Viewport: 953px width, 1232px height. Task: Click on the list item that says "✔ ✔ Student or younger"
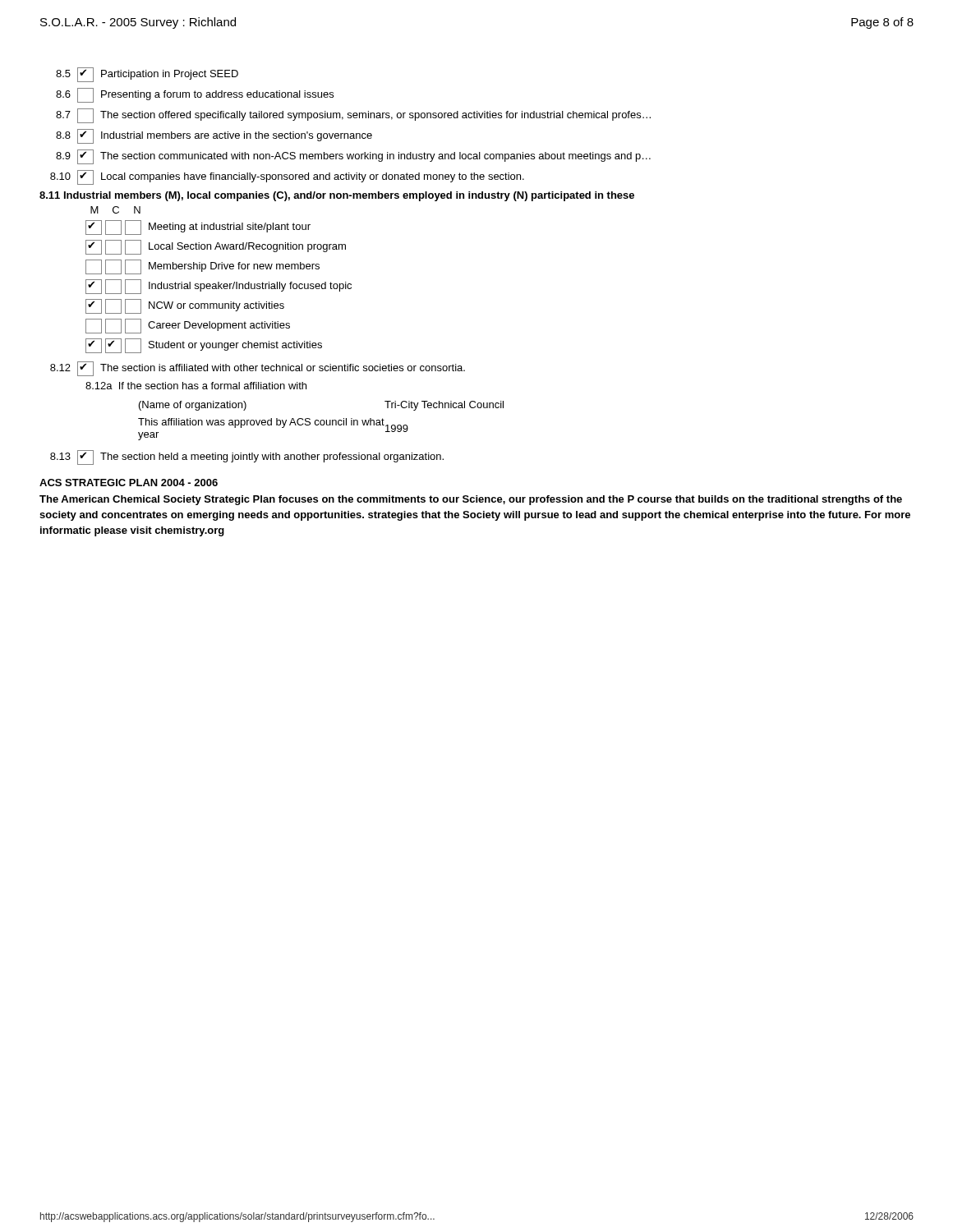pyautogui.click(x=204, y=345)
